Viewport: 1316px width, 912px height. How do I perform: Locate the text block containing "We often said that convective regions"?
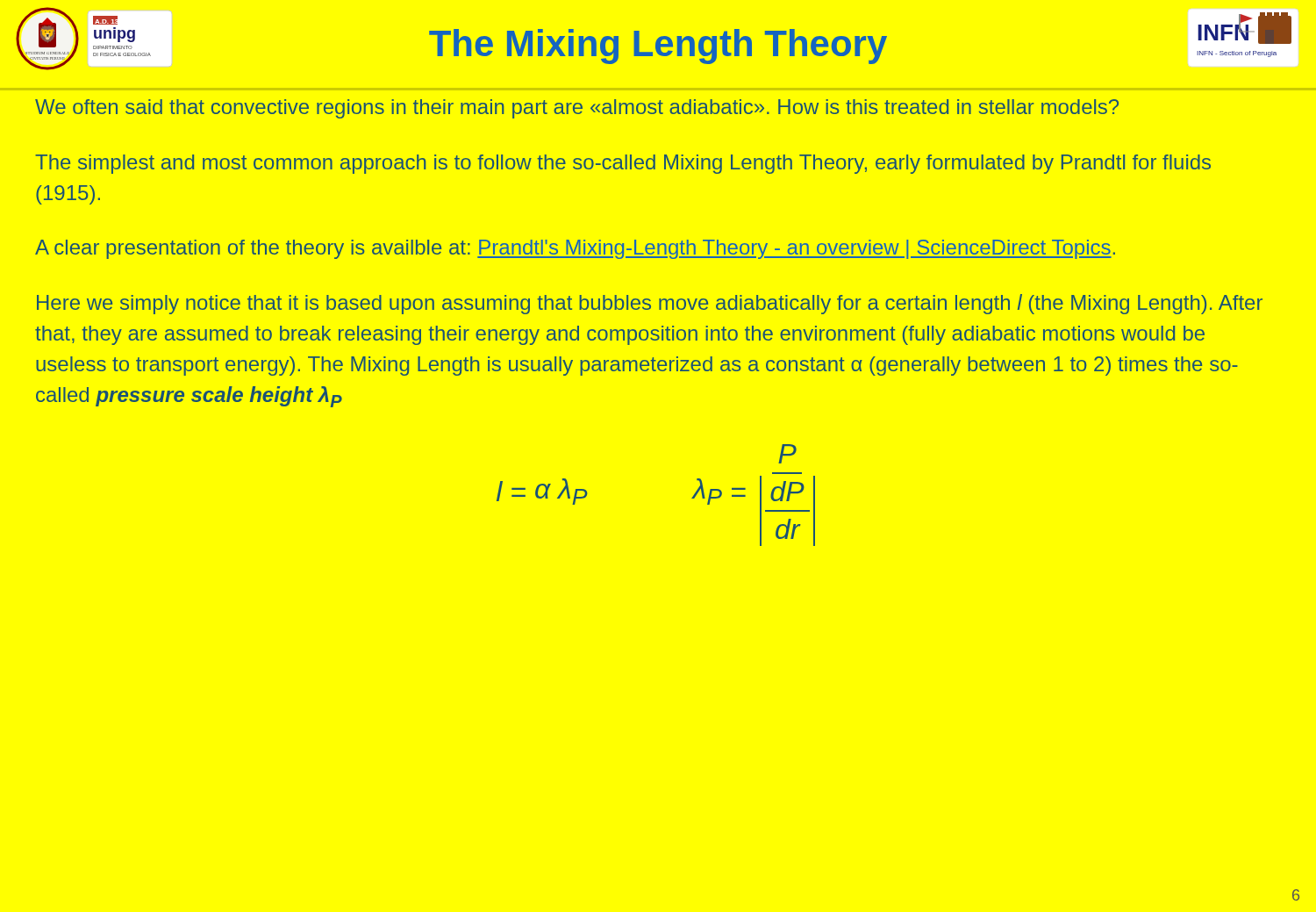pos(577,107)
